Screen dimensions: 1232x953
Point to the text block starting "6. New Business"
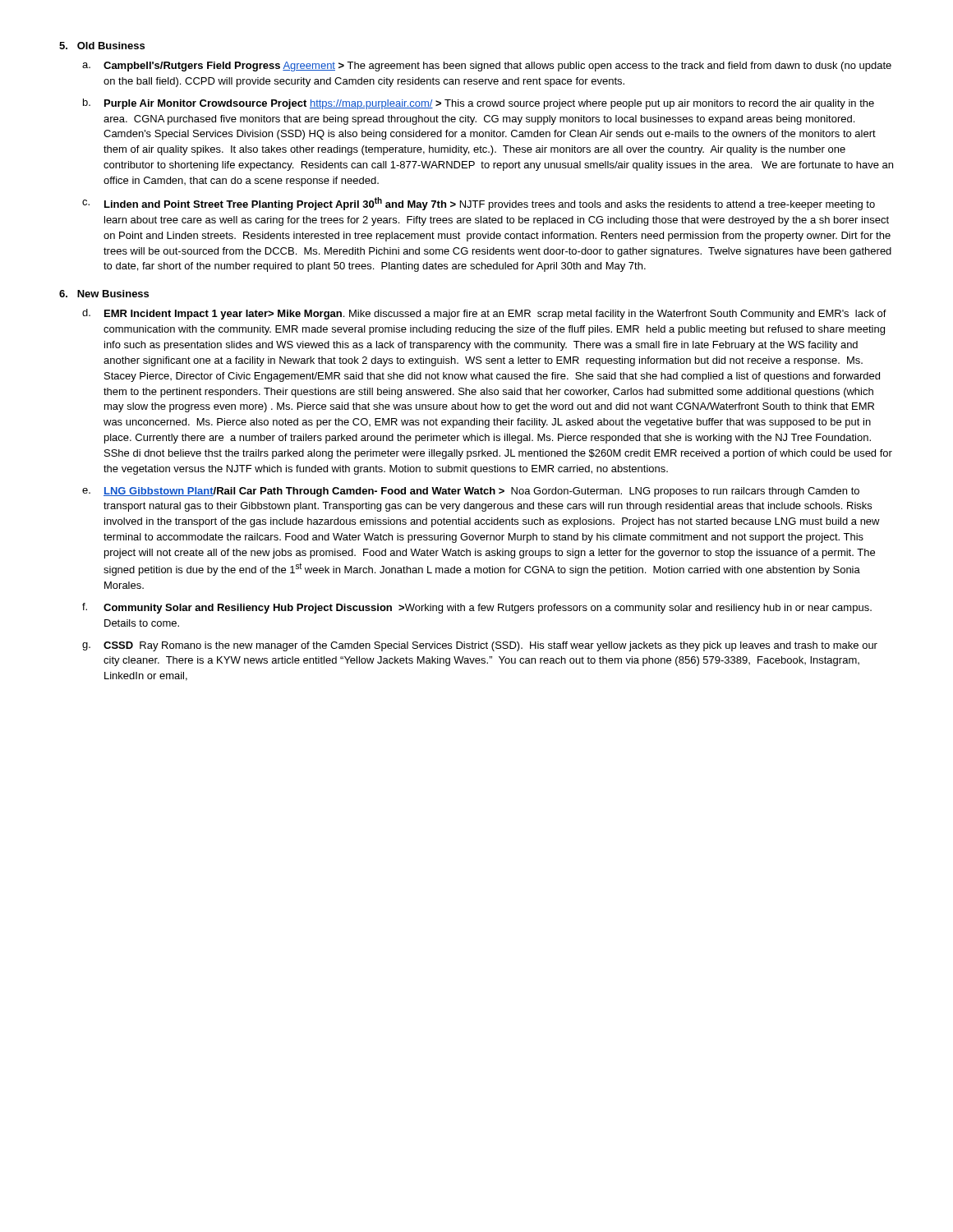104,294
